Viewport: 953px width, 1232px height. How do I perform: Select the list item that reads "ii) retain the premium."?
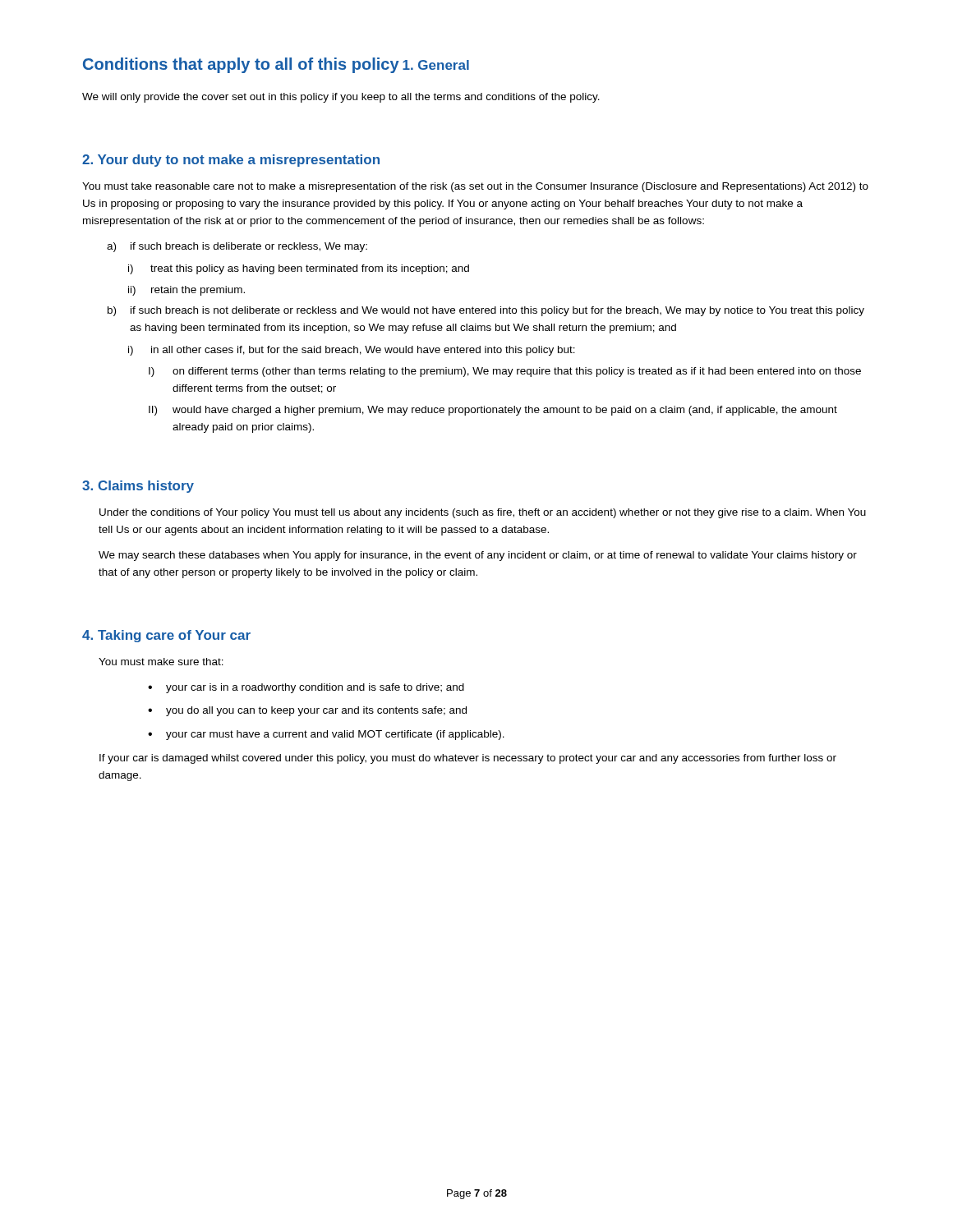pos(186,291)
